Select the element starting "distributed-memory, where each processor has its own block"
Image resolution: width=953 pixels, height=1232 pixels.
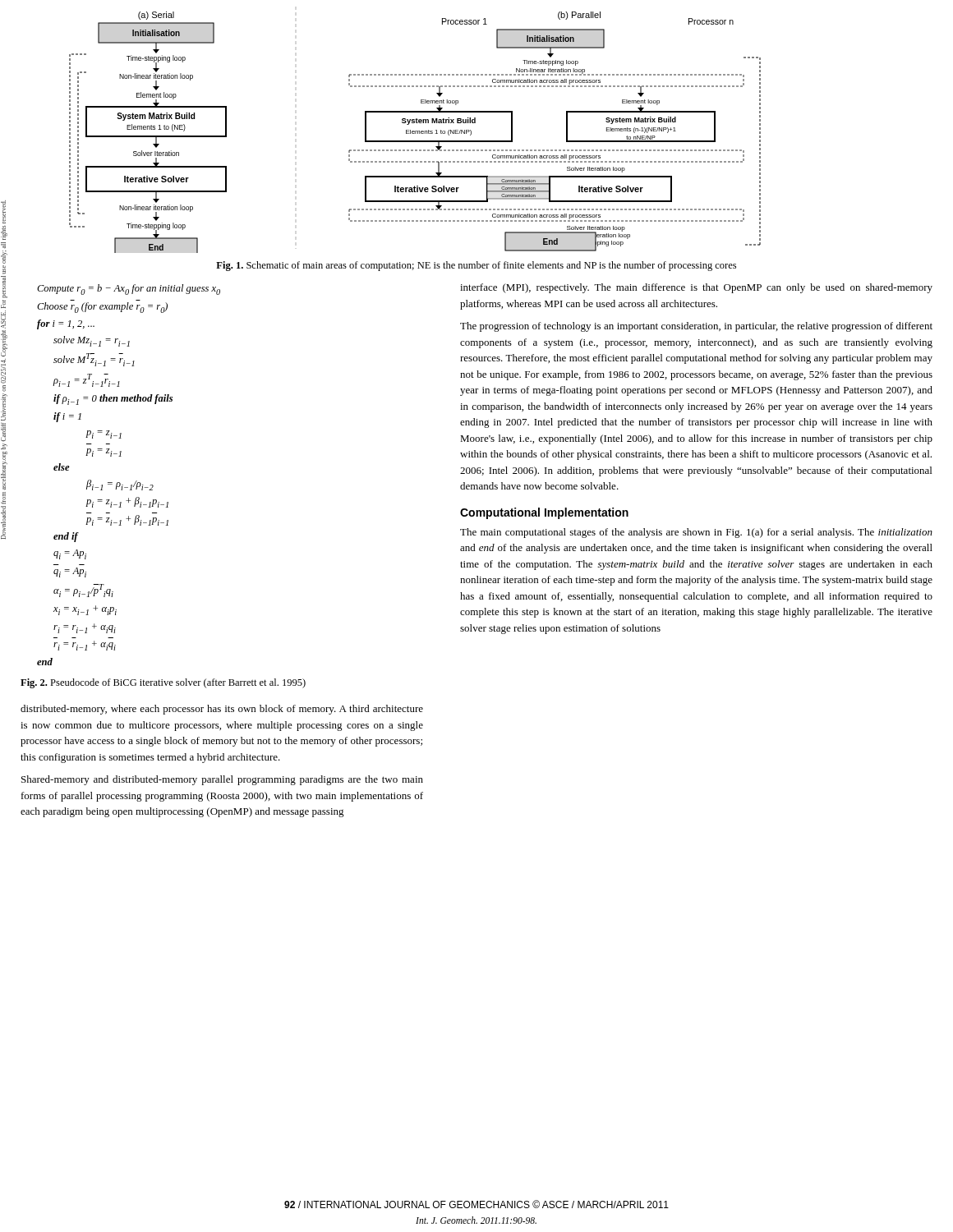[x=222, y=733]
